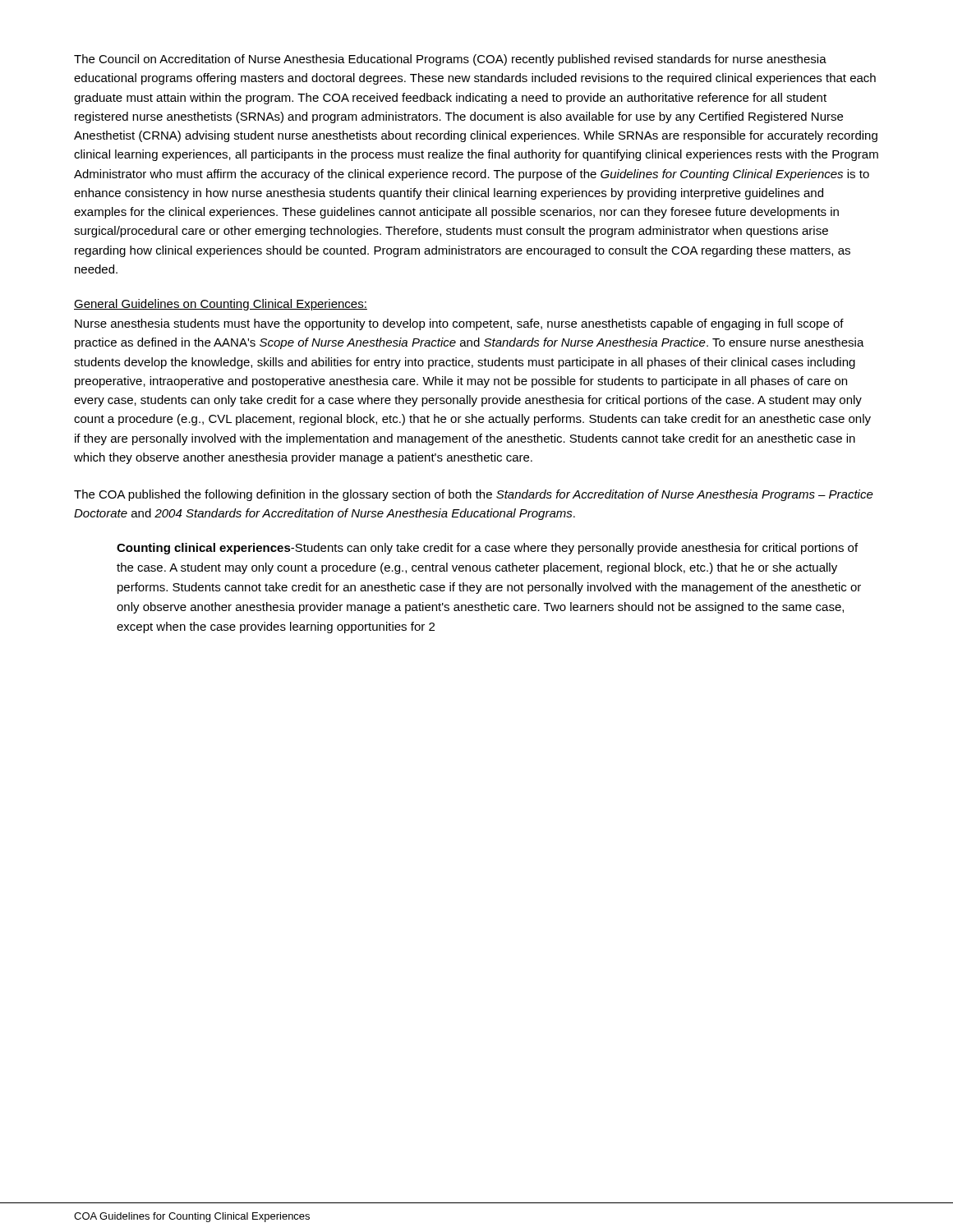Click on the text block that reads "Nurse anesthesia students must have the opportunity"

(x=472, y=390)
